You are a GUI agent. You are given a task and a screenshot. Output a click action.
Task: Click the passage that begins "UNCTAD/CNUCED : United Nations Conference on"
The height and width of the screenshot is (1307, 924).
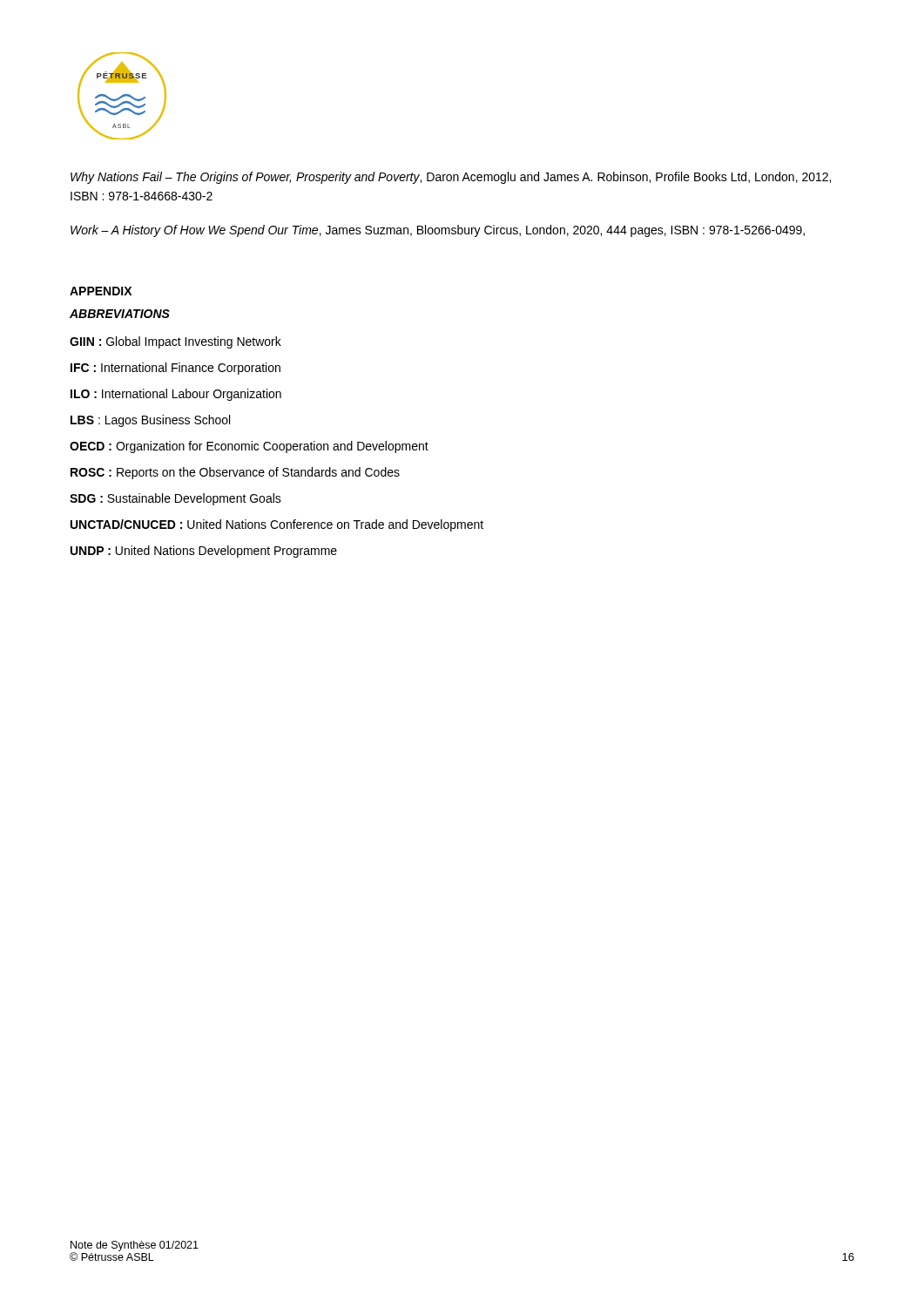[277, 525]
